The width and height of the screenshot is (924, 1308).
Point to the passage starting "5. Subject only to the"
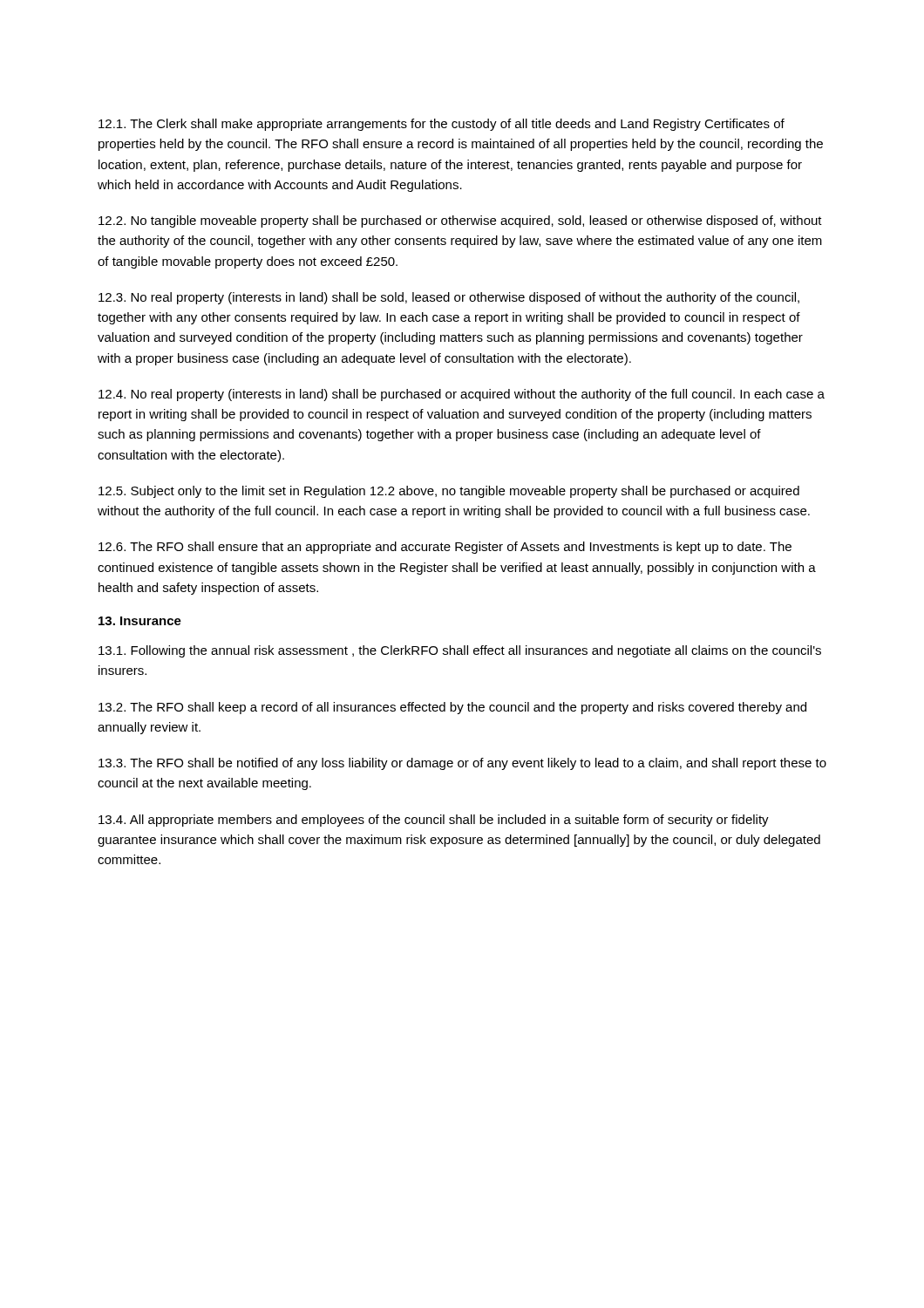click(x=454, y=500)
